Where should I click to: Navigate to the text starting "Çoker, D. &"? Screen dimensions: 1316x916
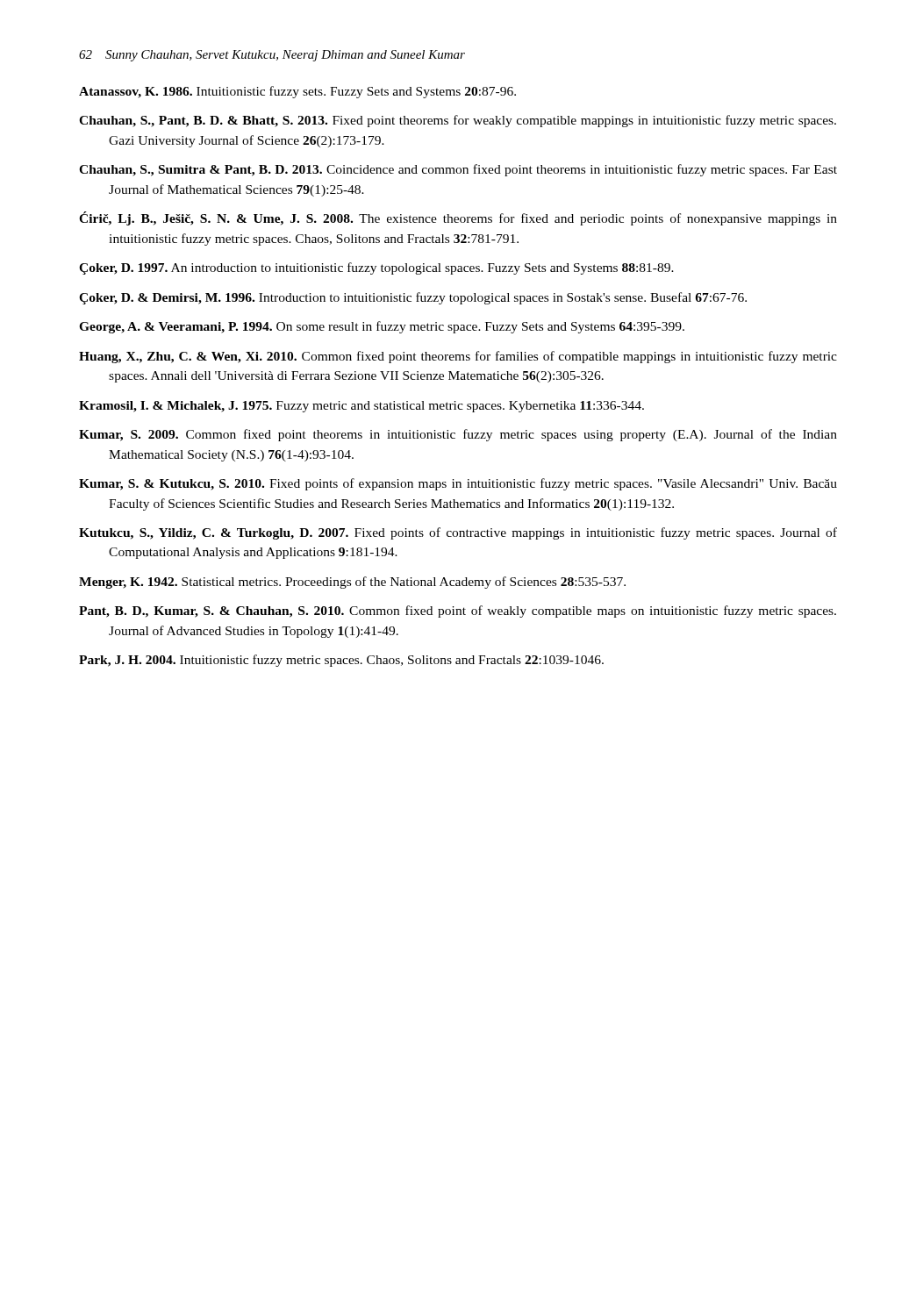[413, 297]
